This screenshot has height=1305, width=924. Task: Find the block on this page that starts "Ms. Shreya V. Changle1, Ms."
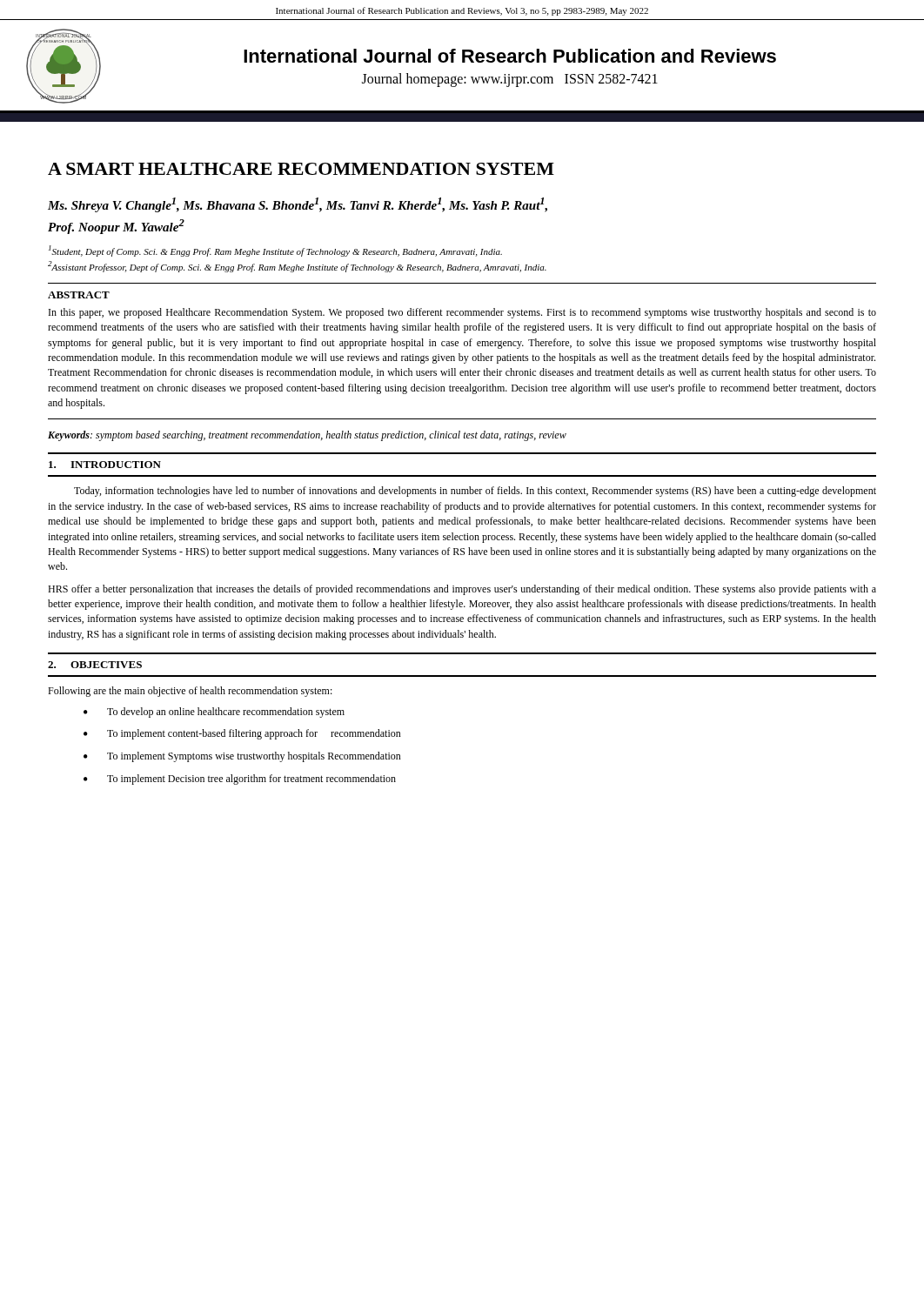click(298, 214)
